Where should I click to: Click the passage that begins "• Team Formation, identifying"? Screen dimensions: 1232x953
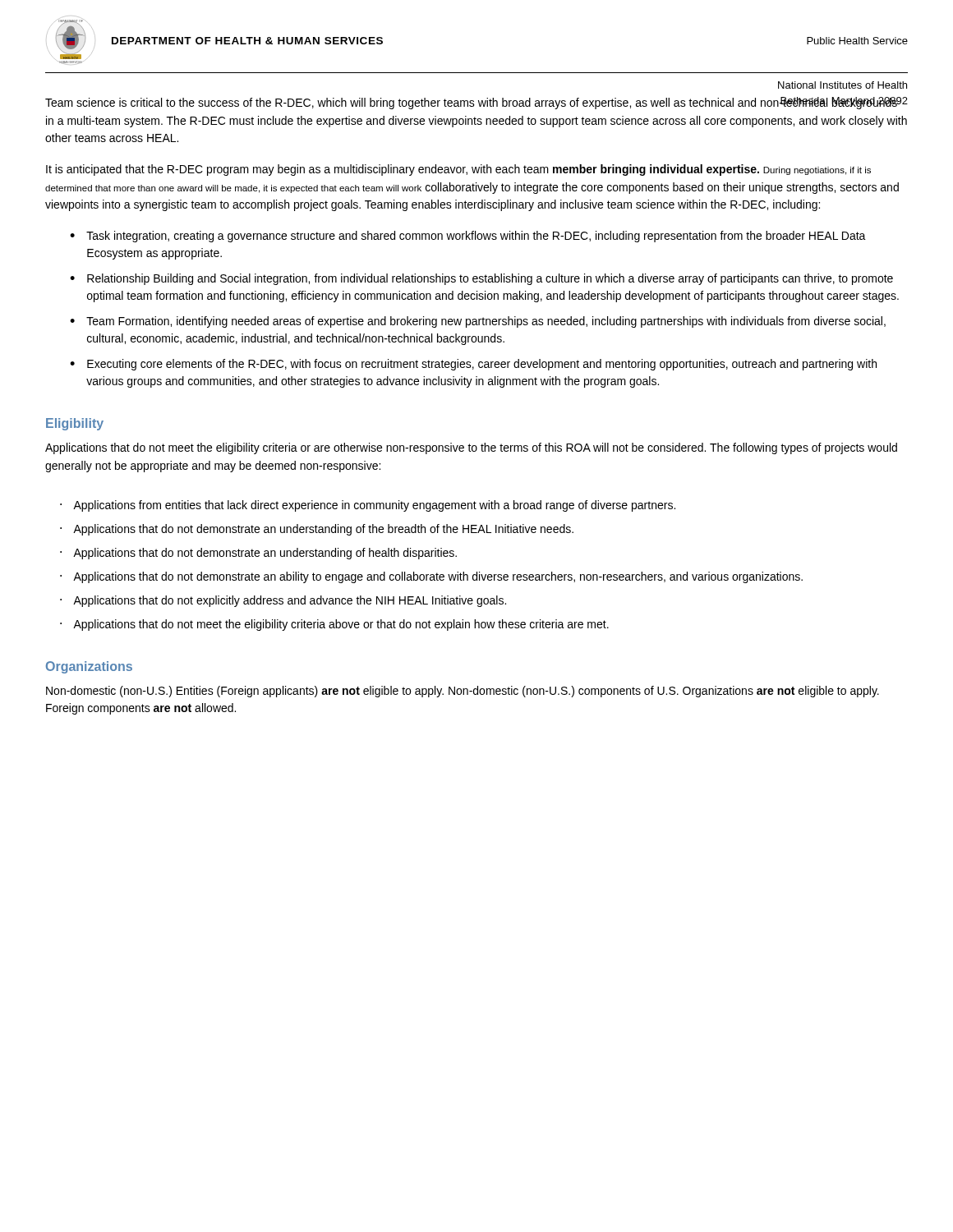(489, 330)
